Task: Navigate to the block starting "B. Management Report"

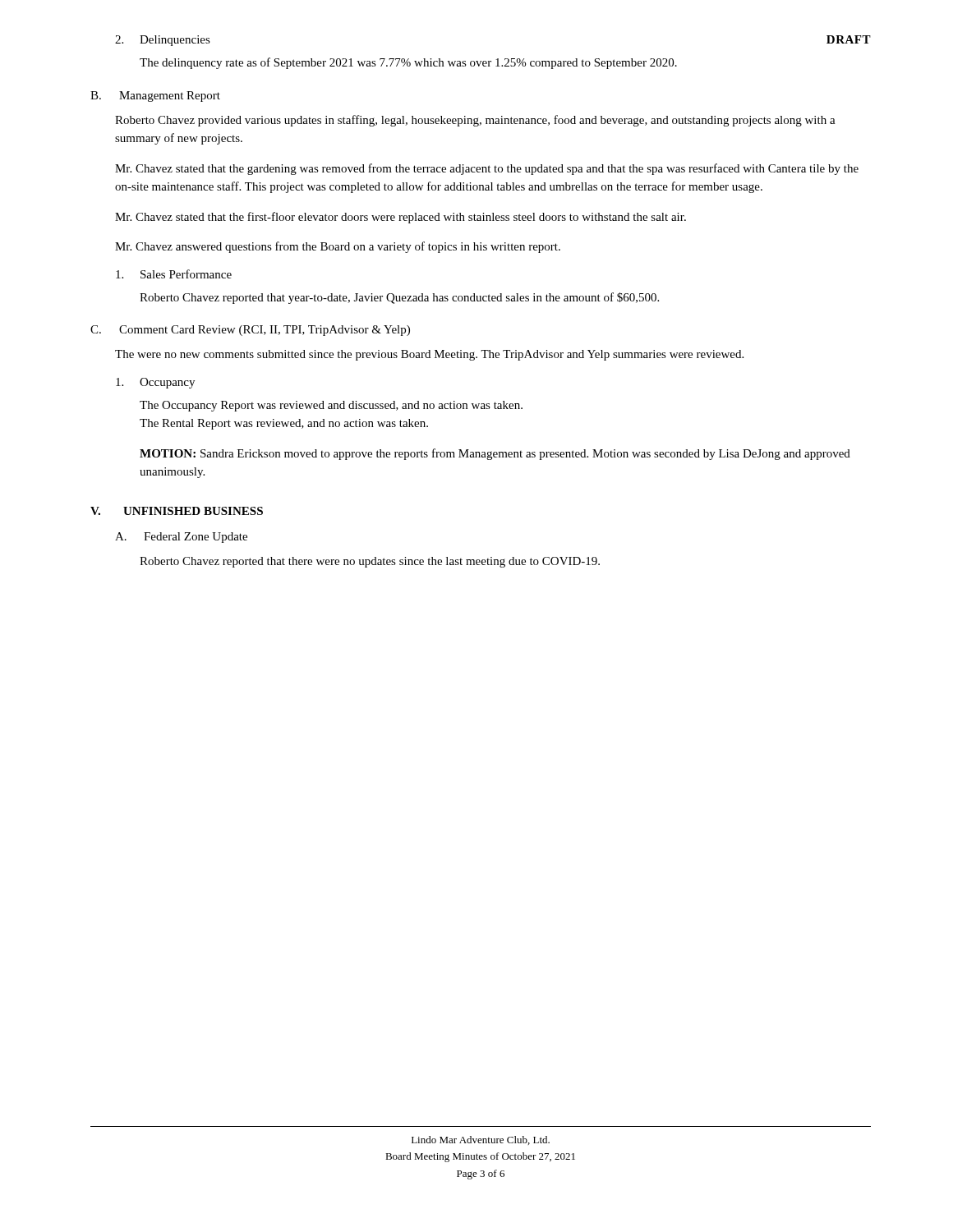Action: pos(155,97)
